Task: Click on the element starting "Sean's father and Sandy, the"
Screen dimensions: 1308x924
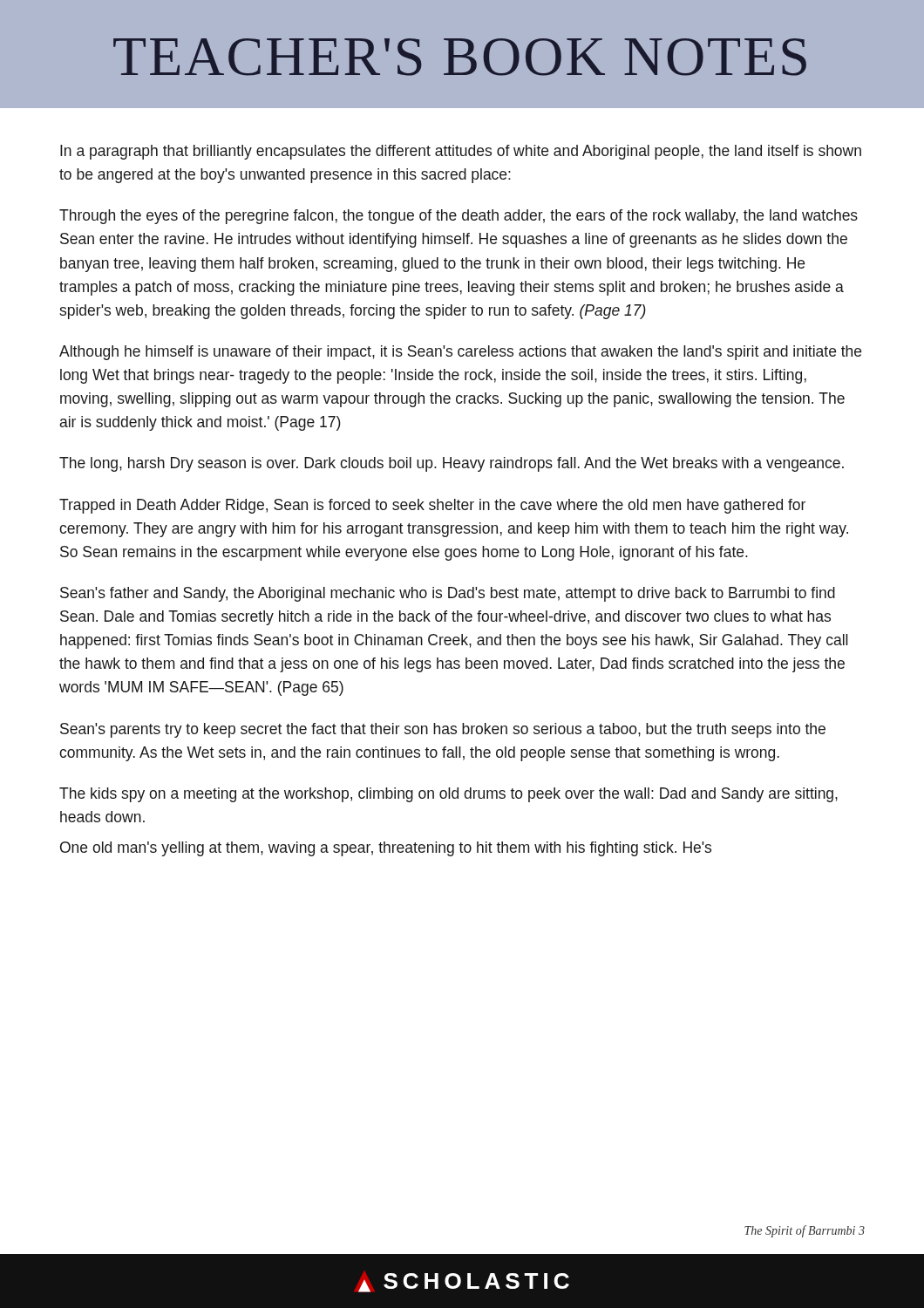Action: tap(454, 640)
